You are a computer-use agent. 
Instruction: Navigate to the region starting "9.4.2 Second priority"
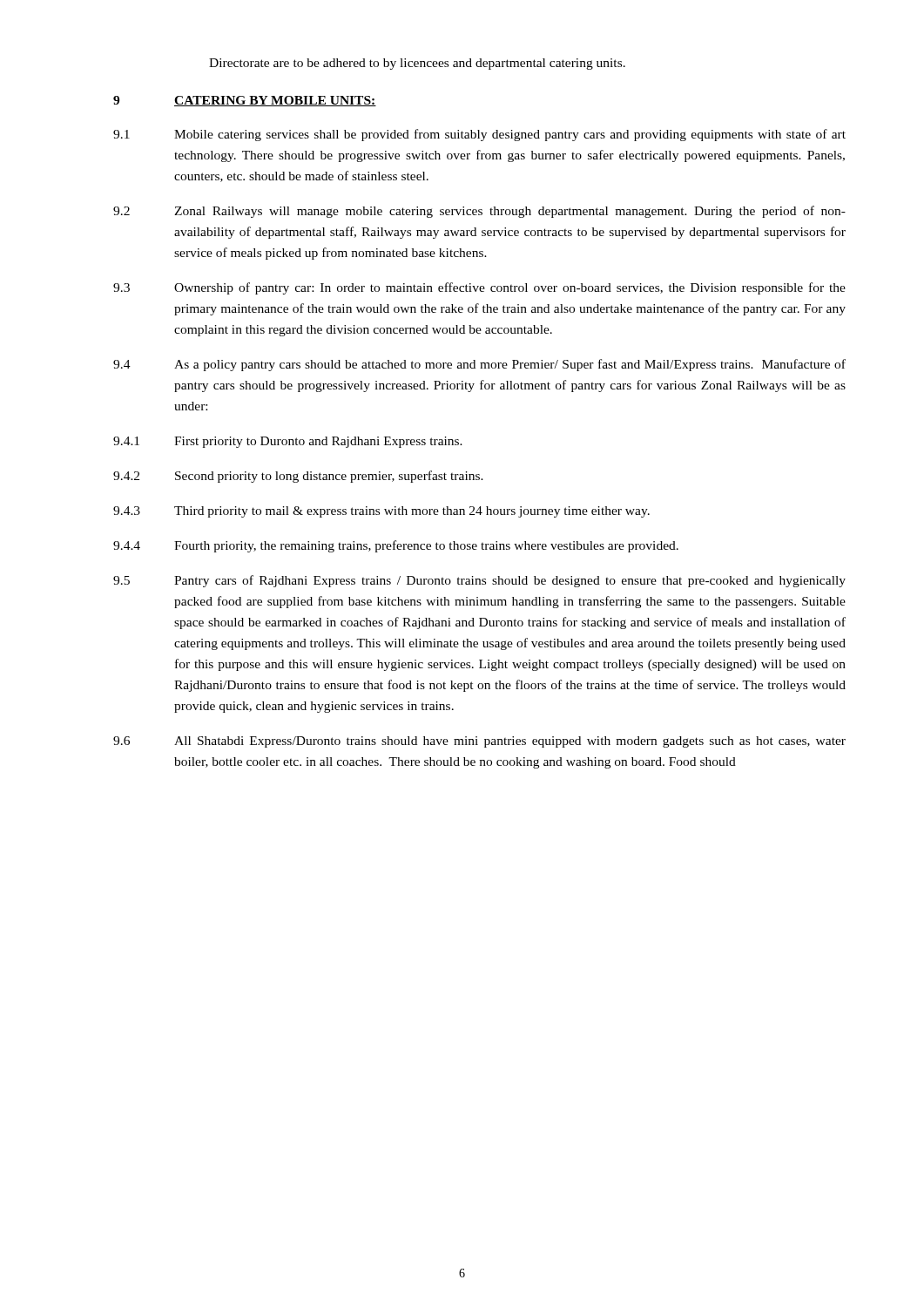[x=479, y=476]
